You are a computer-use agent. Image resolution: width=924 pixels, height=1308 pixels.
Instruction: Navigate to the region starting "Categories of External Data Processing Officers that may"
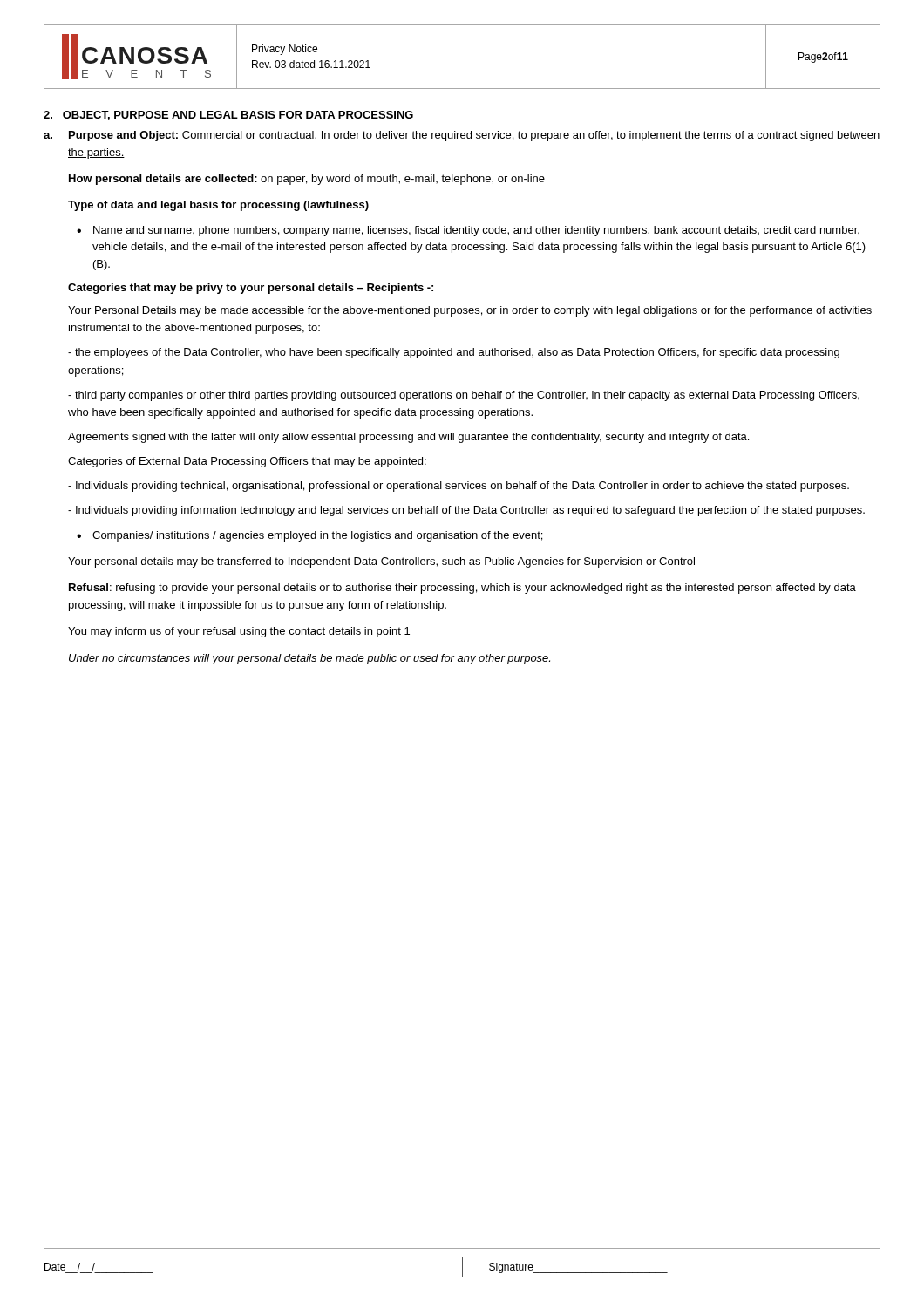tap(247, 461)
